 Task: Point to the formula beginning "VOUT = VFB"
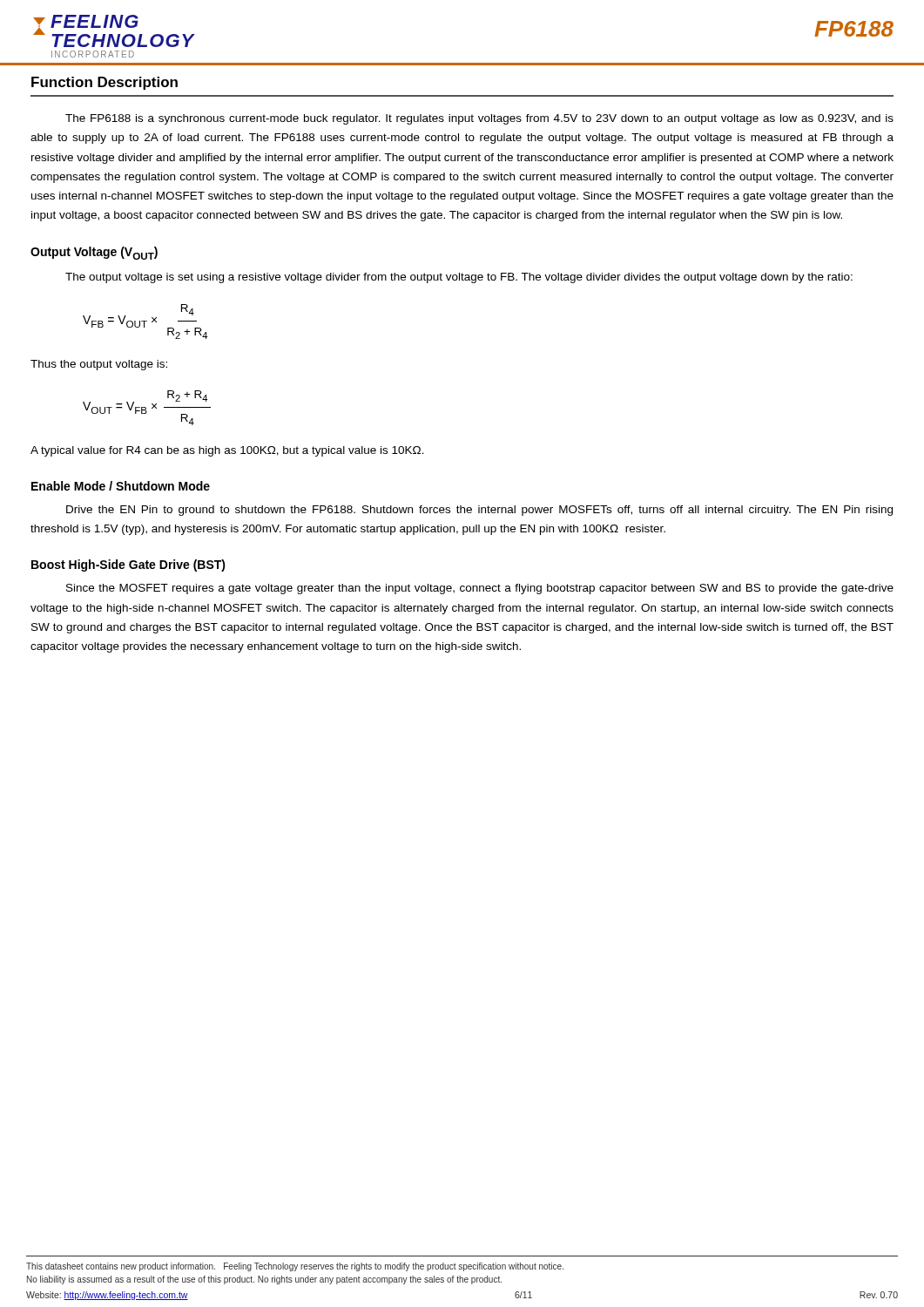147,407
